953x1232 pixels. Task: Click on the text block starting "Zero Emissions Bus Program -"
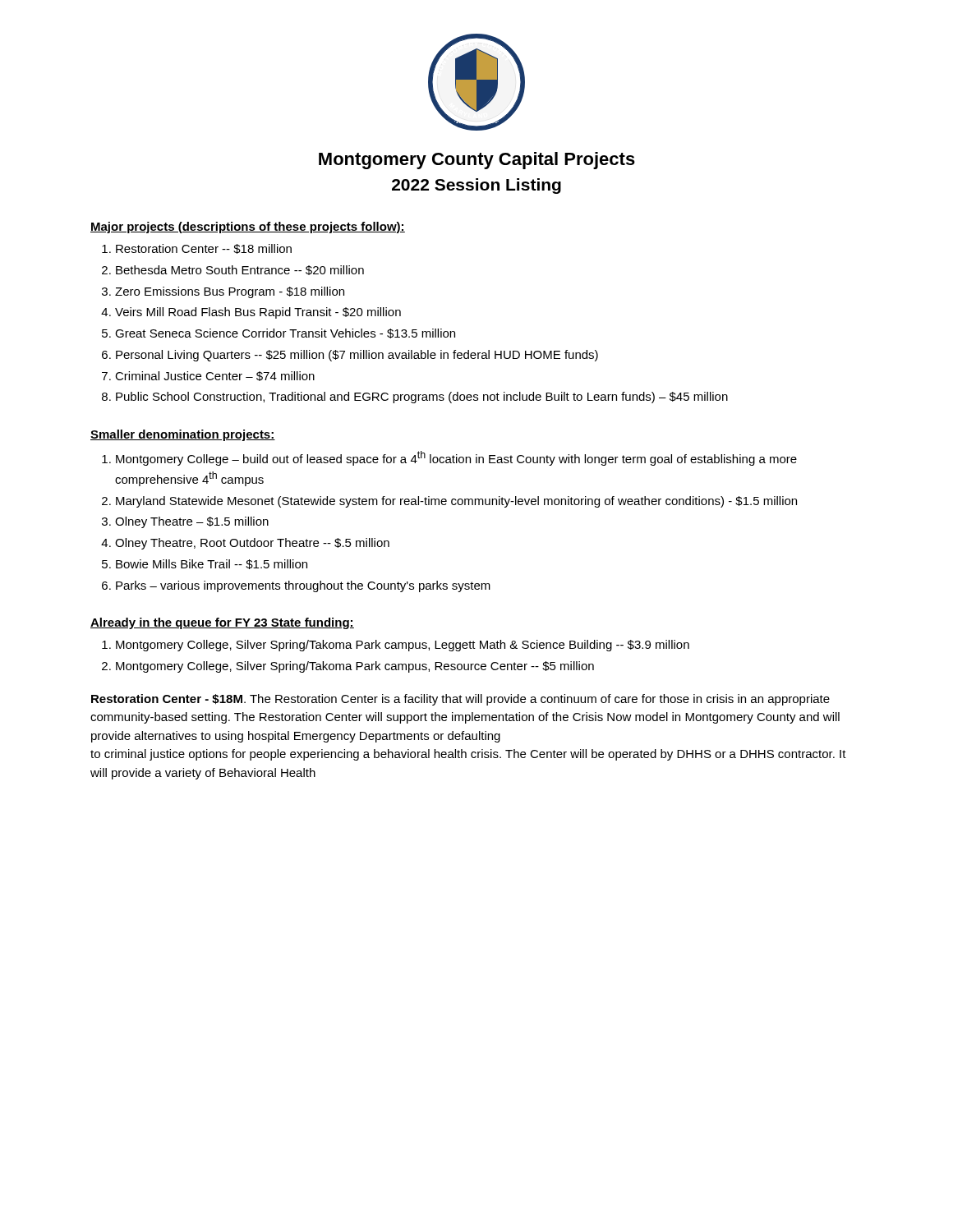click(x=230, y=292)
